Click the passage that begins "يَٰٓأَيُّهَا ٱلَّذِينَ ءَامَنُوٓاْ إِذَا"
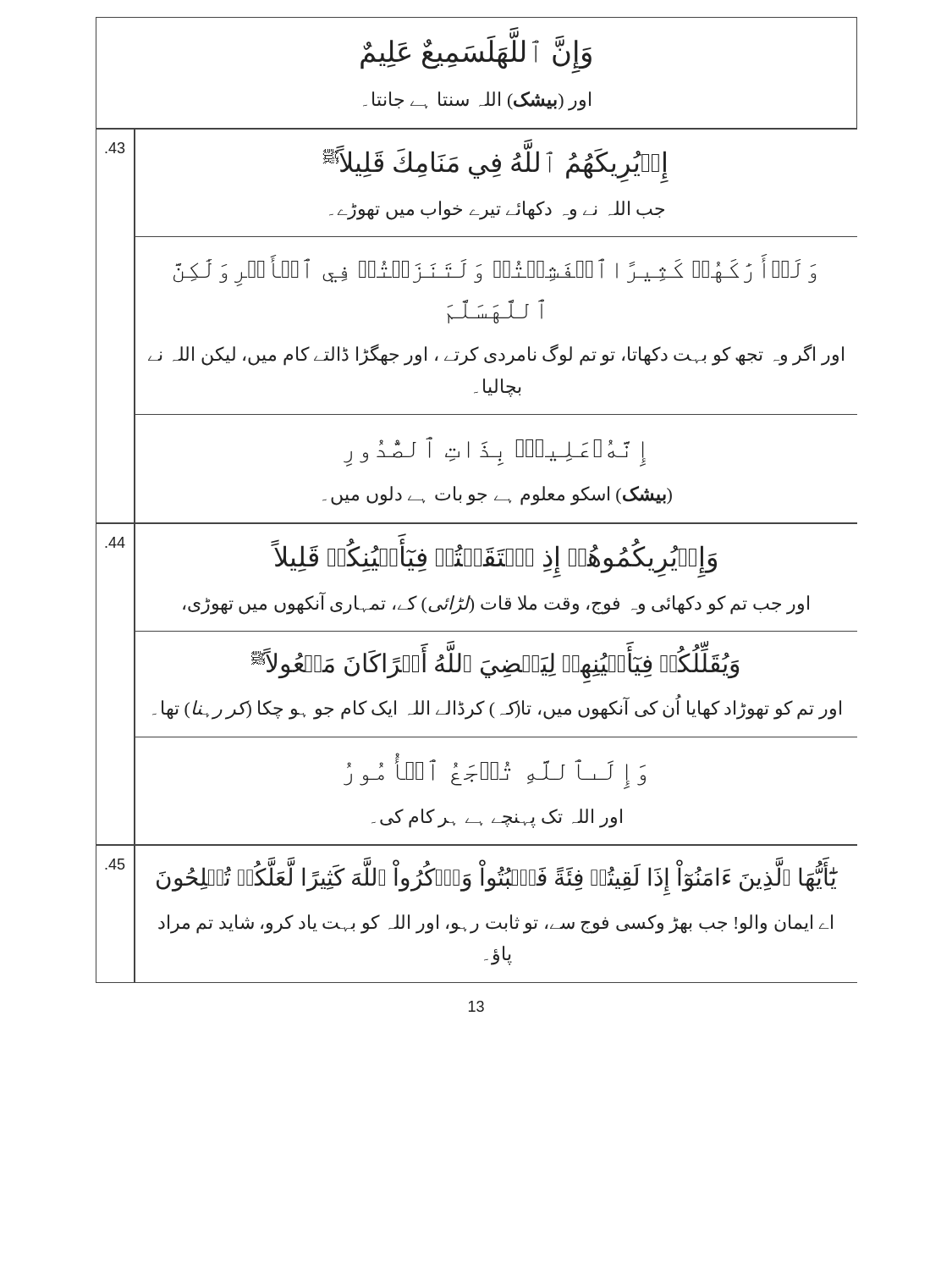This screenshot has height=1270, width=952. (476, 914)
